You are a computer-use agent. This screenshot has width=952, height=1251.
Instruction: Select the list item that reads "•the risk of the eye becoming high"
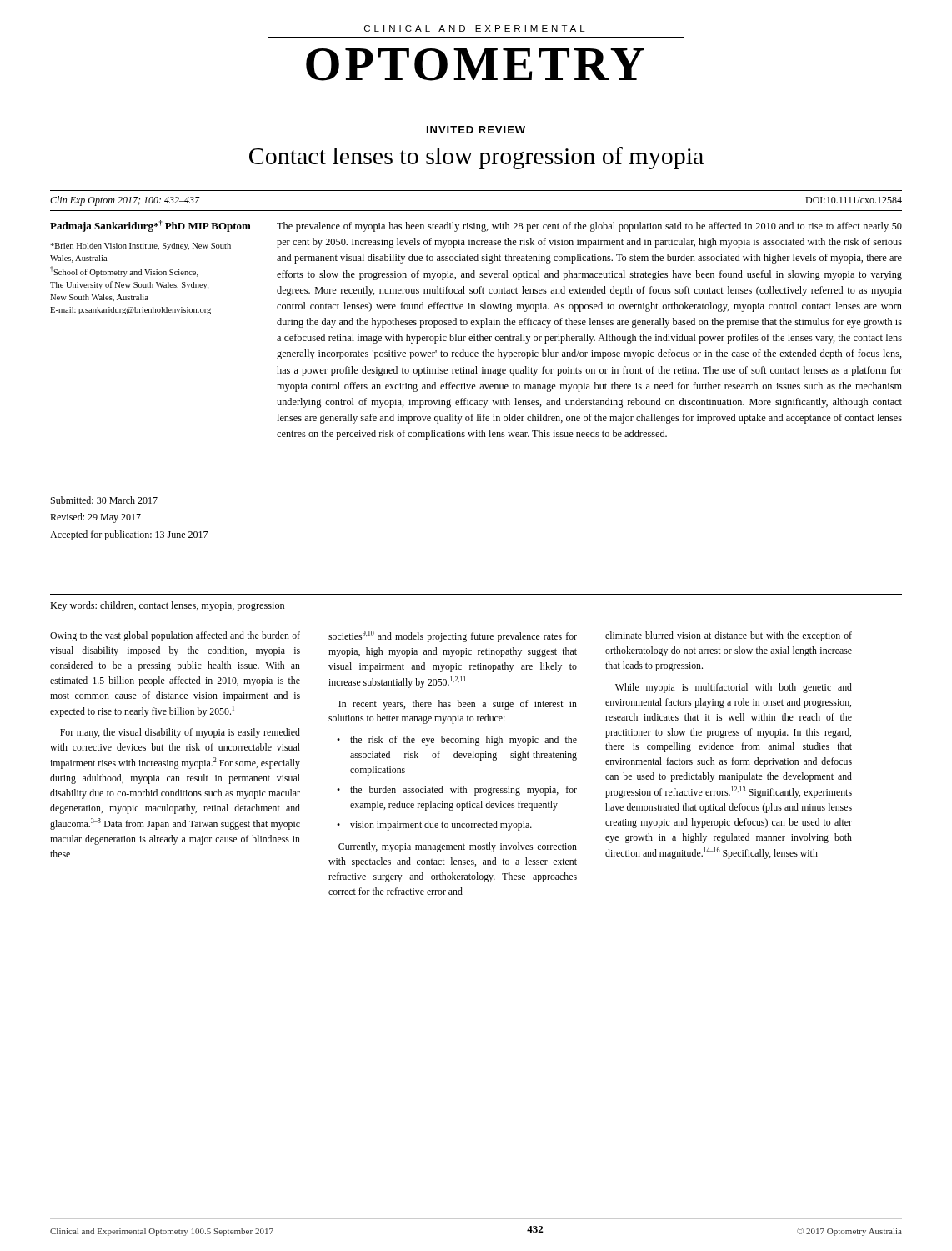457,755
